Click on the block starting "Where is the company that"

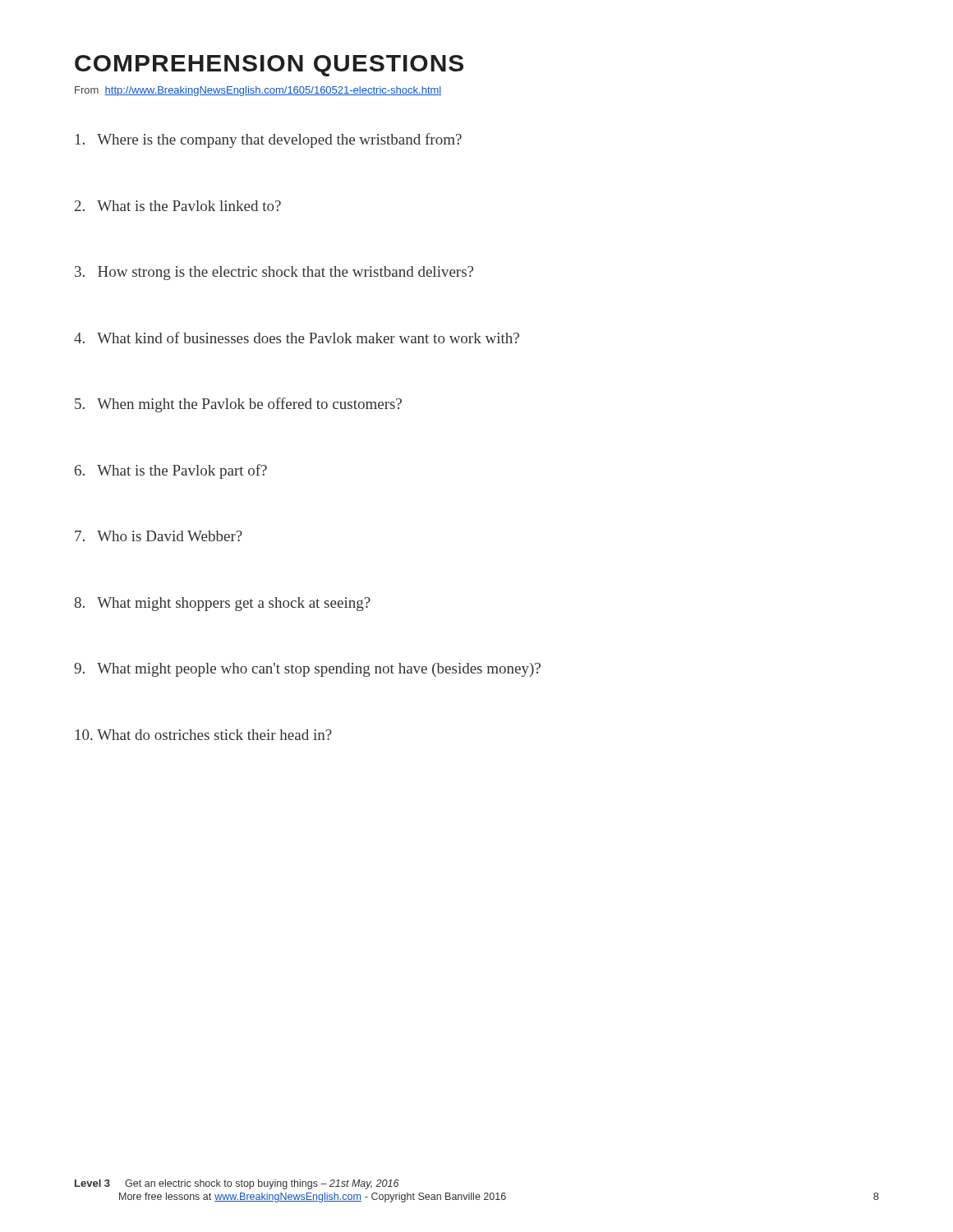(x=268, y=139)
